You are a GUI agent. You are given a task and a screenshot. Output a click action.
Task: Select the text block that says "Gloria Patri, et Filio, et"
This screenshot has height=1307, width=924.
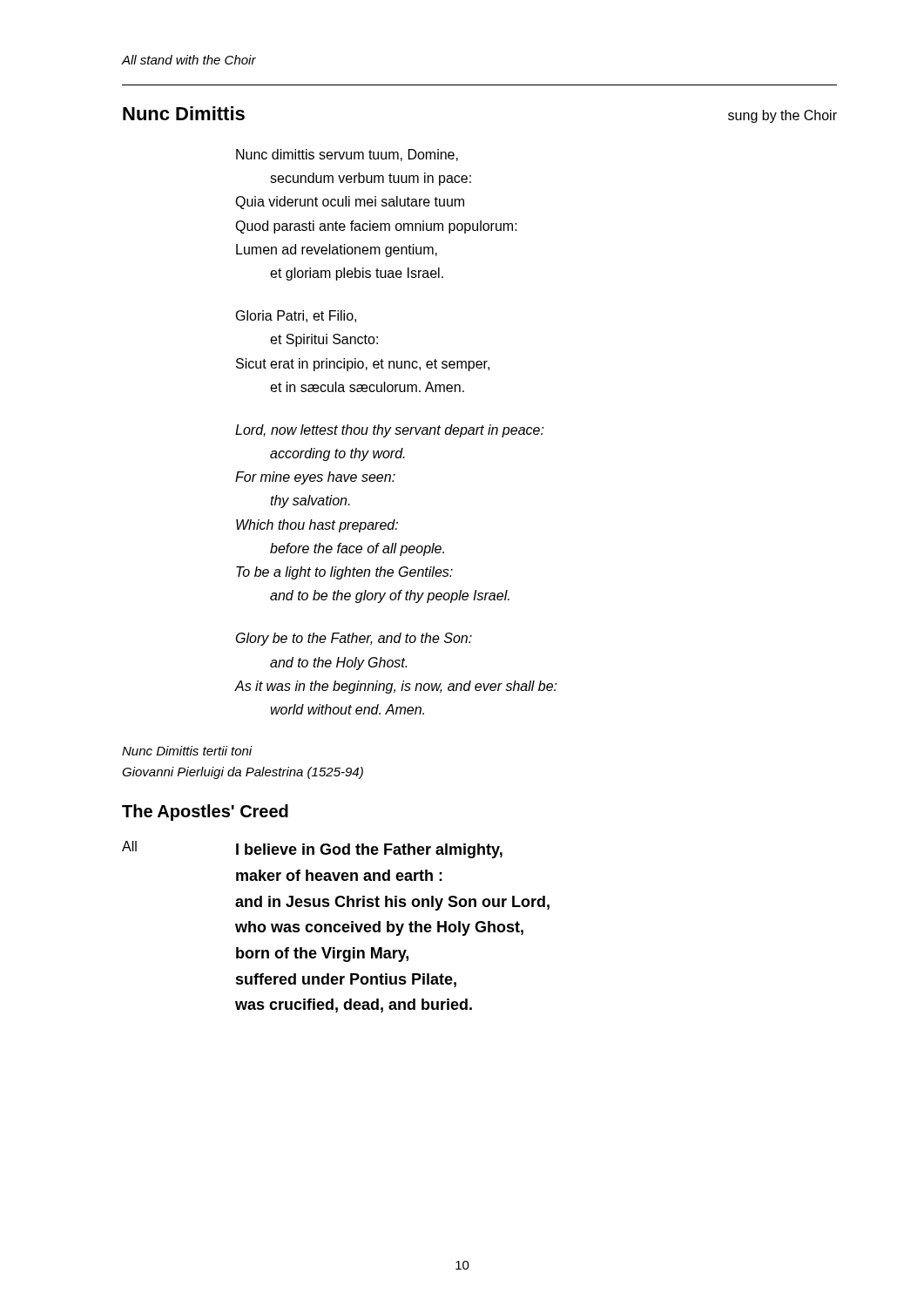[363, 352]
